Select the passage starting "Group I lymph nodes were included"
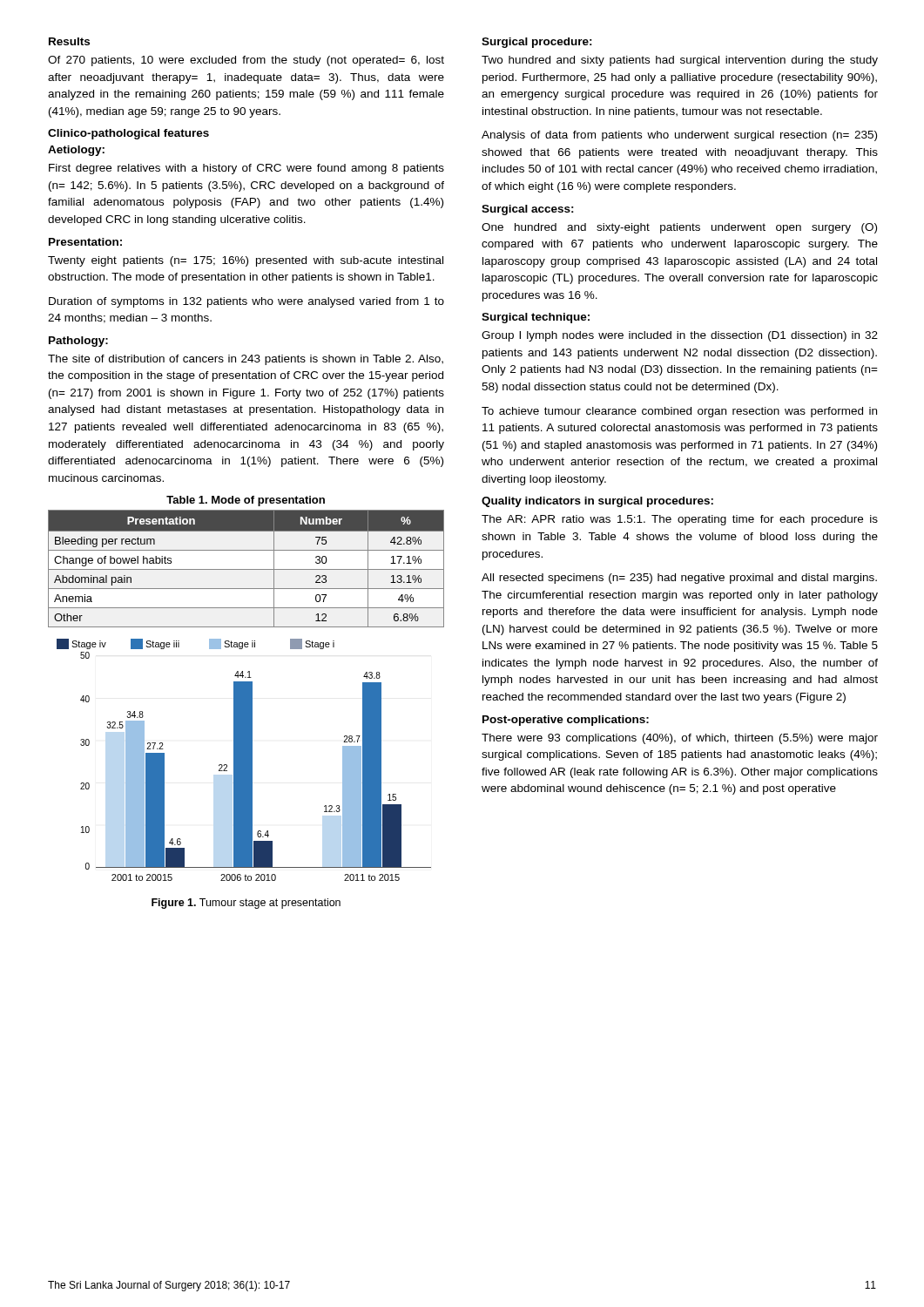Viewport: 924px width, 1307px height. 680,407
